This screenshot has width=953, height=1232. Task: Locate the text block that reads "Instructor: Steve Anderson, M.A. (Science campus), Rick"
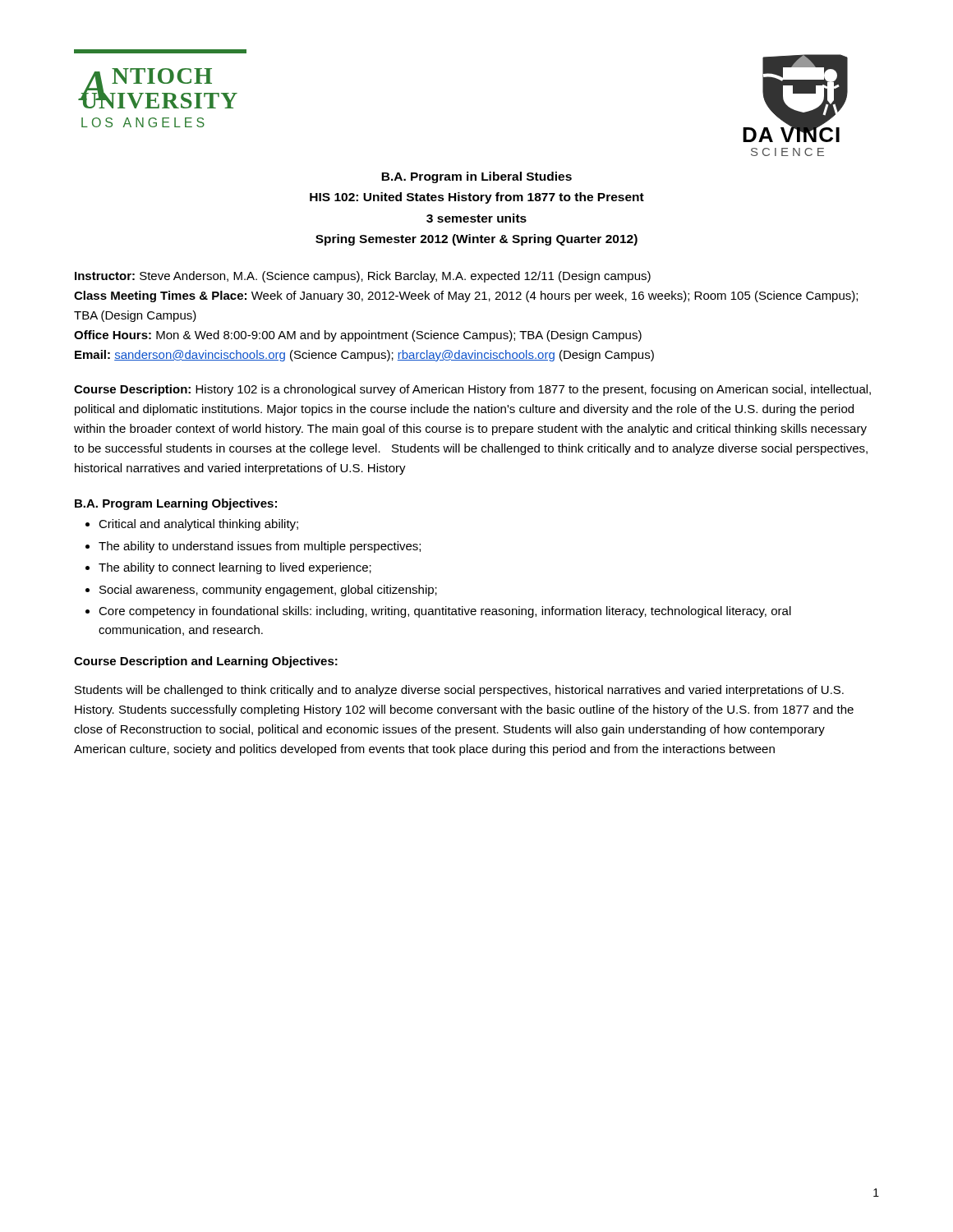(x=363, y=277)
